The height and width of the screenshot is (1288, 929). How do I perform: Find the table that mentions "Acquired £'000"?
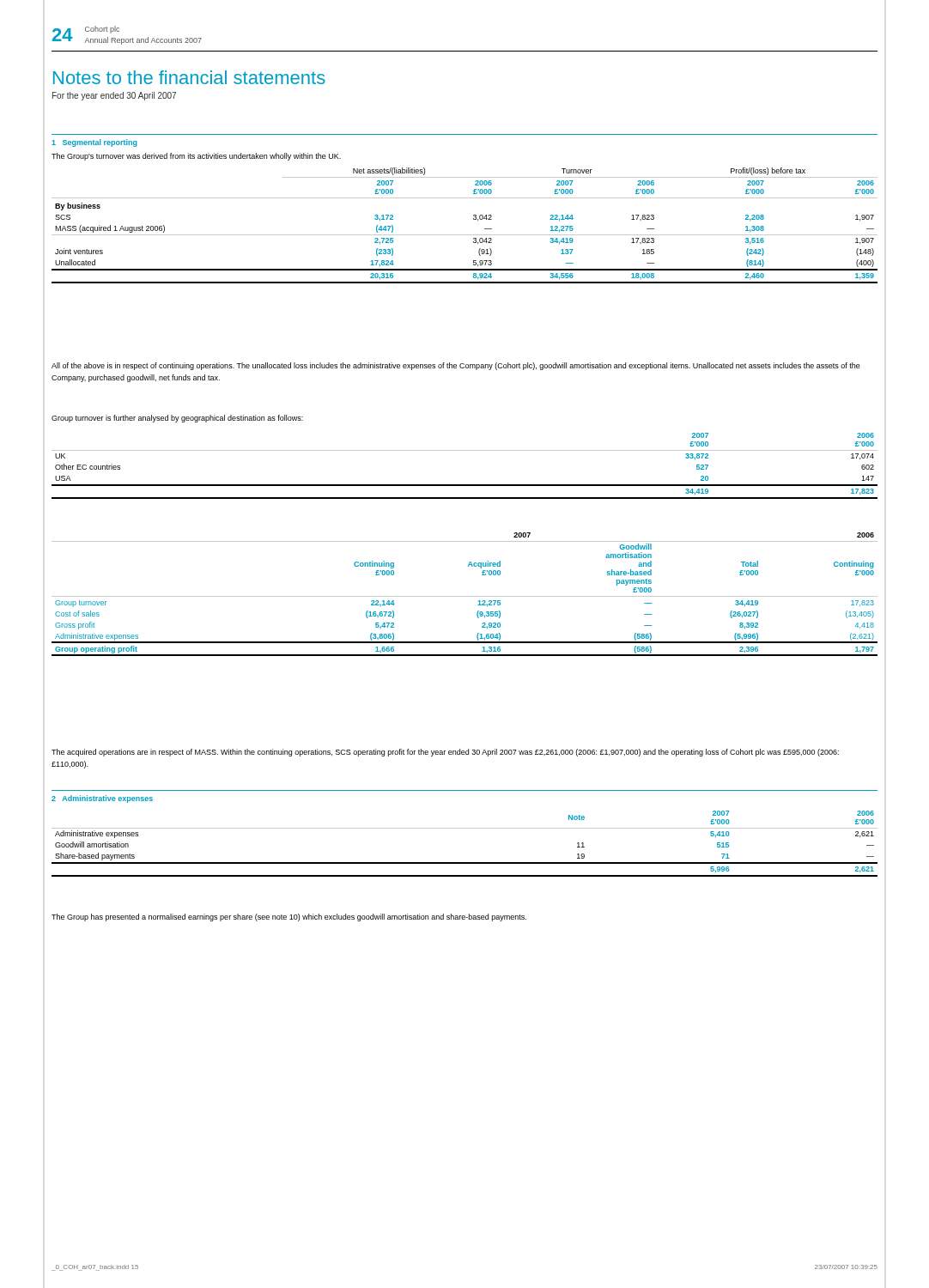click(464, 592)
